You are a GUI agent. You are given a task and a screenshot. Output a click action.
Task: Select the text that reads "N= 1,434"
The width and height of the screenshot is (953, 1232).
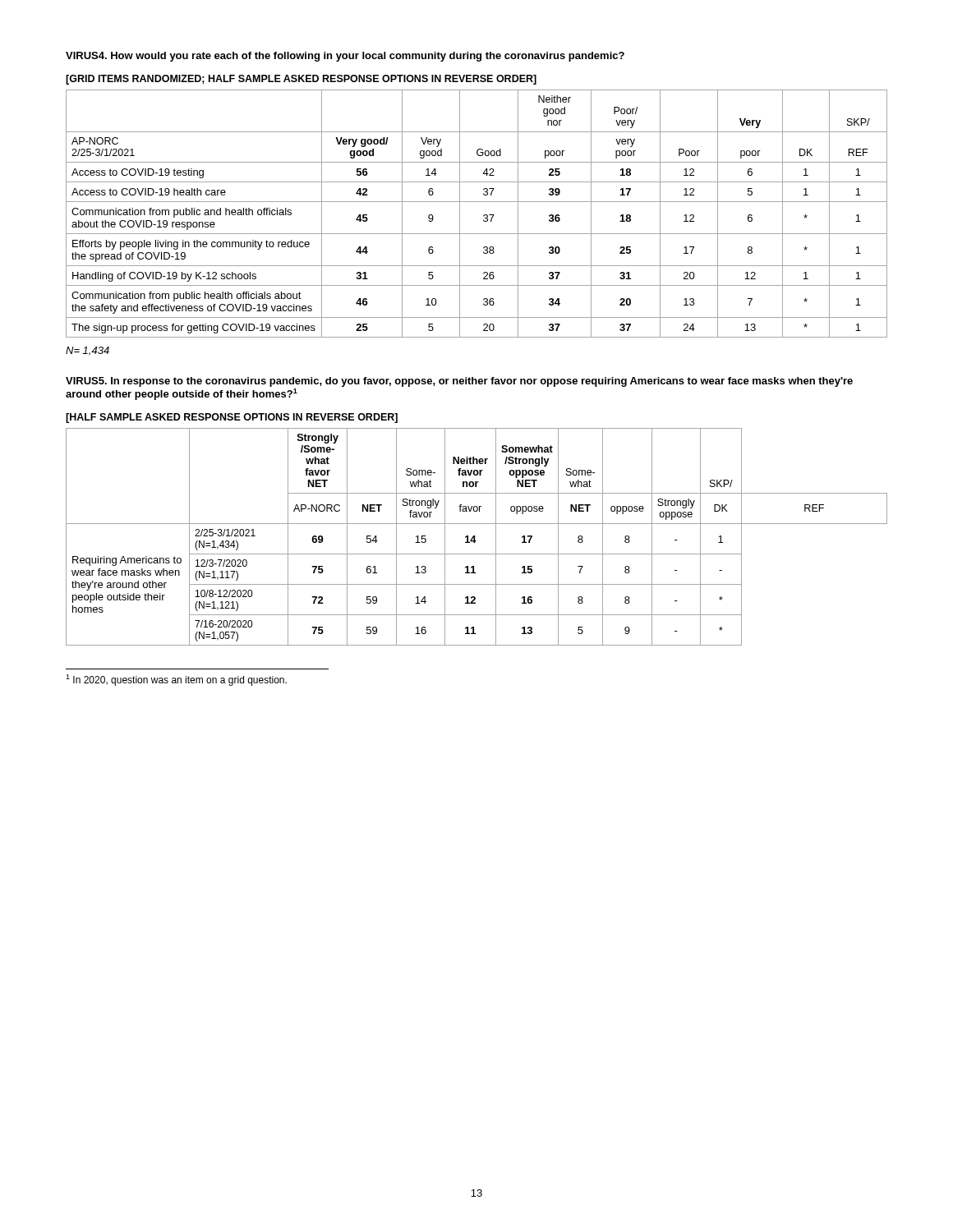point(88,350)
